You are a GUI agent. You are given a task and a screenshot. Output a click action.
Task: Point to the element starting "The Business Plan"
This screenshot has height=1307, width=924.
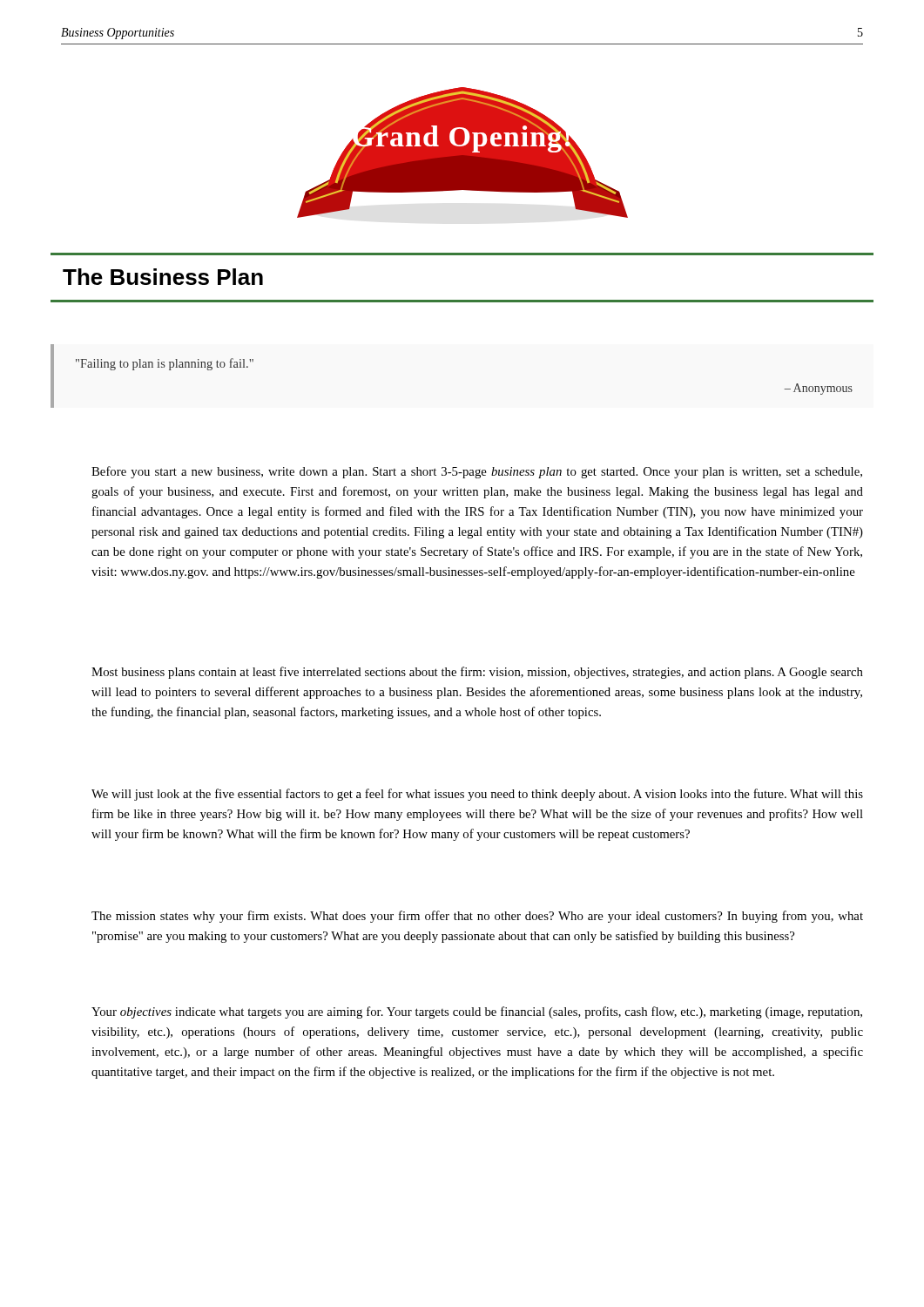(x=163, y=277)
